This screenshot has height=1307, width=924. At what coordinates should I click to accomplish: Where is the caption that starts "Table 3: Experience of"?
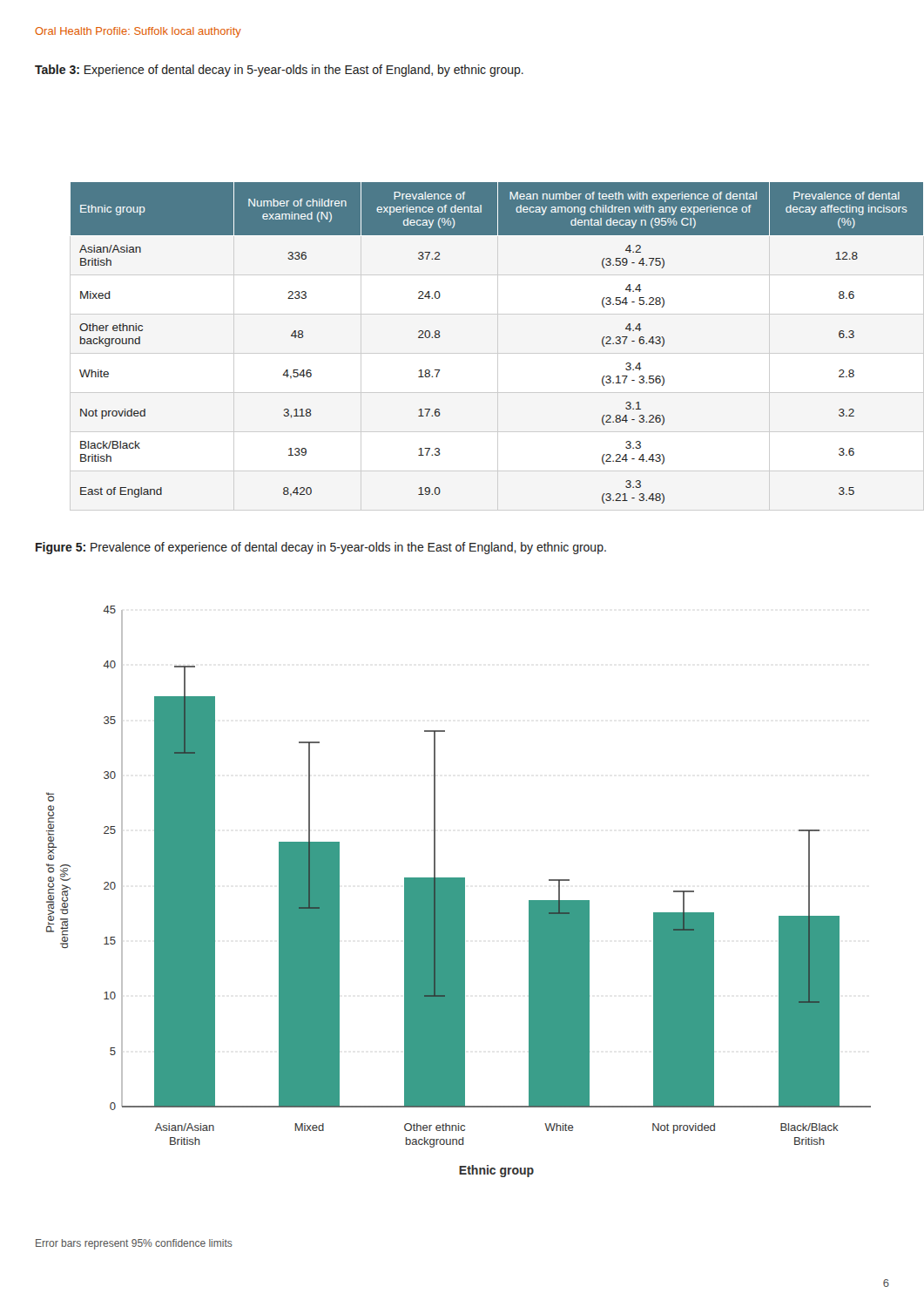[279, 70]
